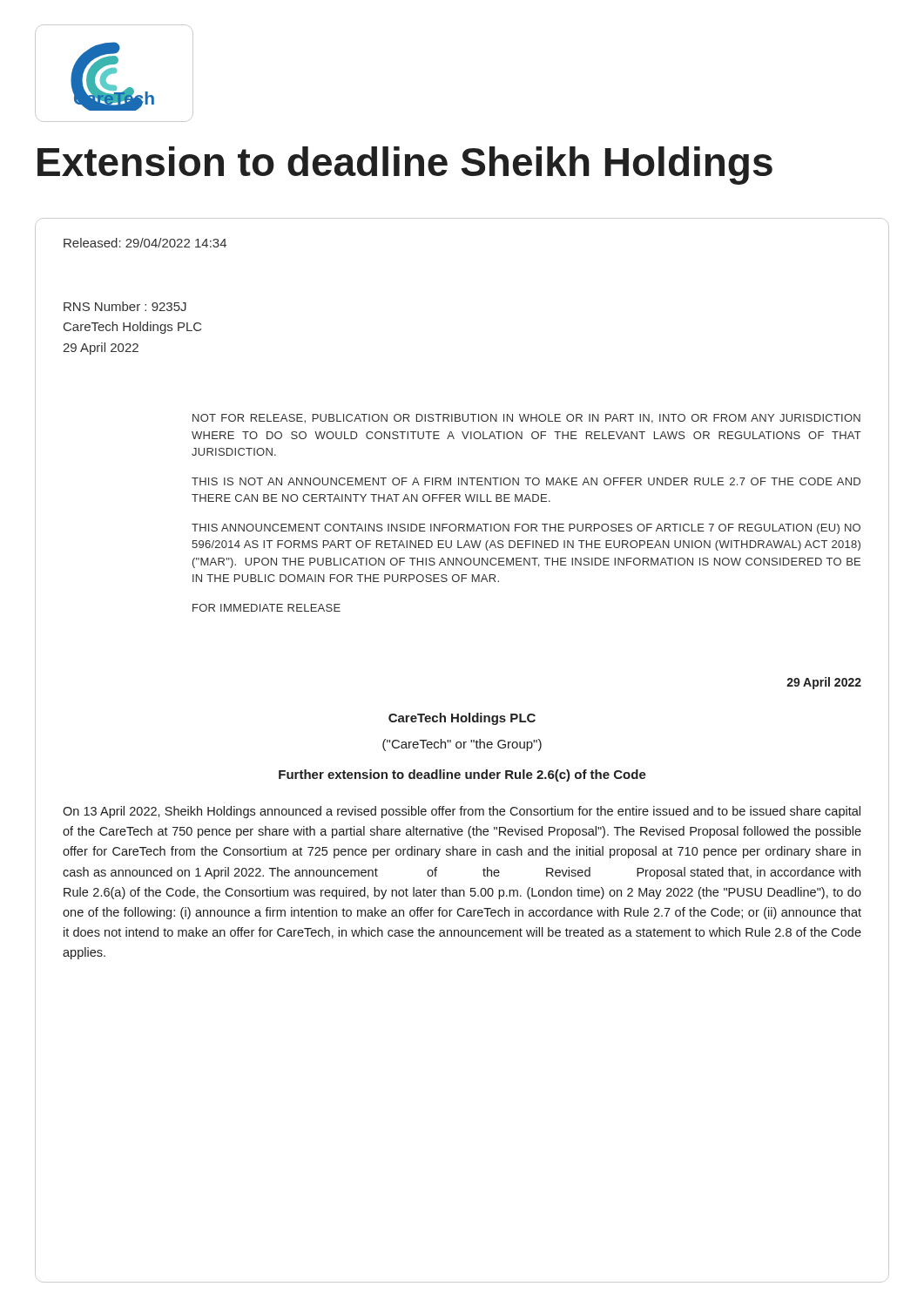Find the title with the text "Extension to deadline"
This screenshot has height=1307, width=924.
[462, 162]
